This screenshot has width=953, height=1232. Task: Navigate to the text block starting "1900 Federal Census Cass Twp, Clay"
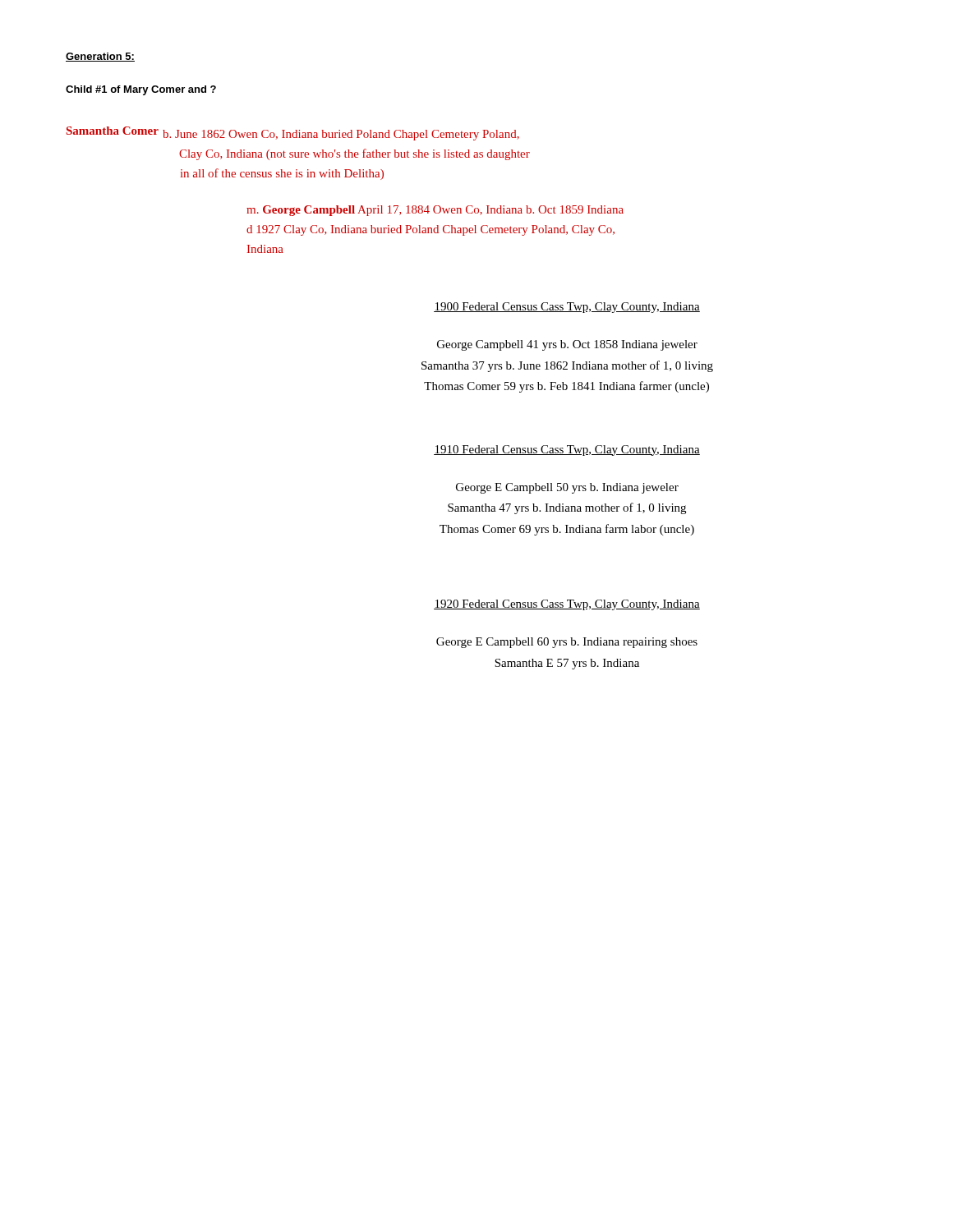[x=567, y=306]
